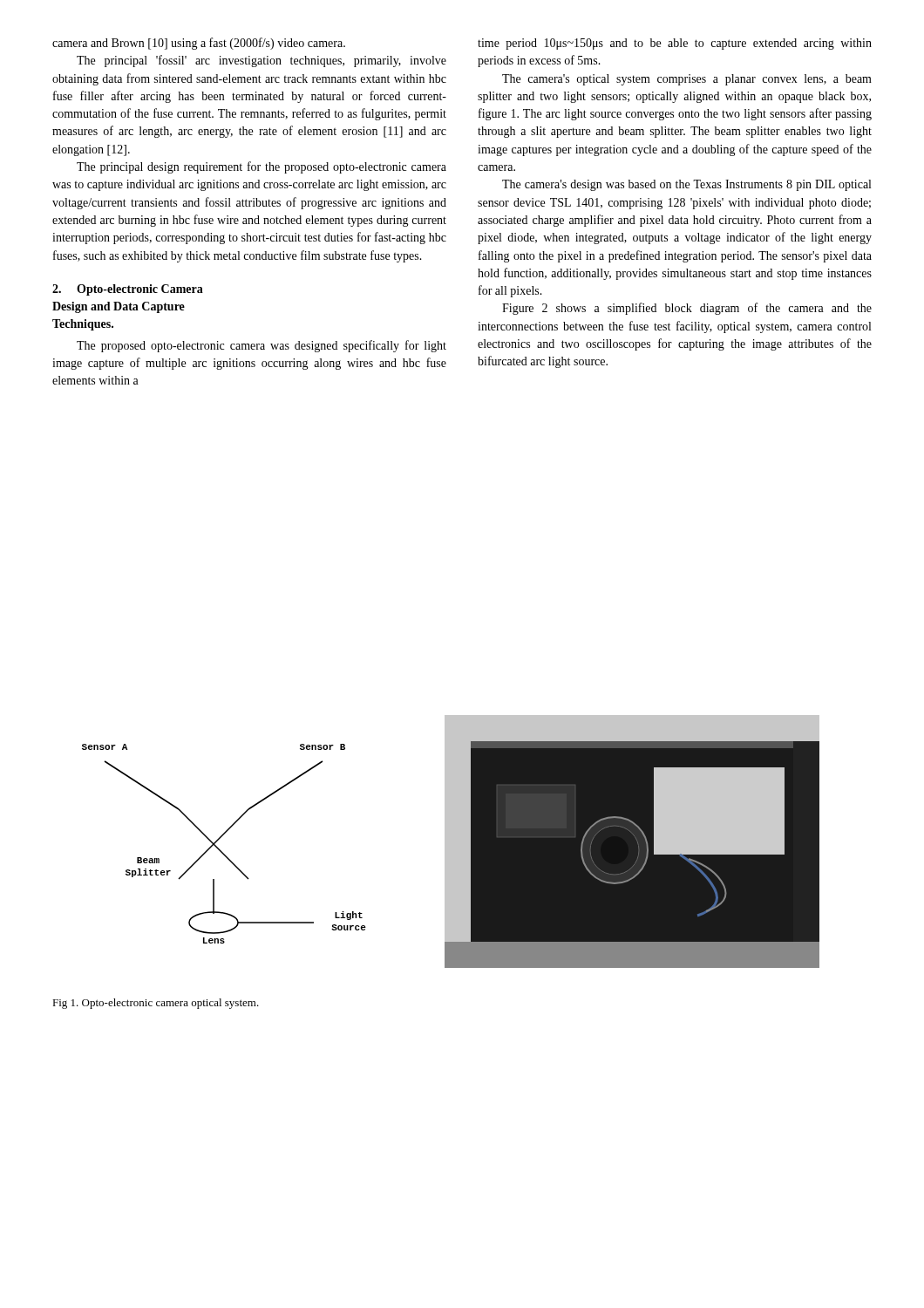The width and height of the screenshot is (924, 1308).
Task: Click where it says "Fig 1. Opto-electronic camera optical system."
Action: 156,1002
